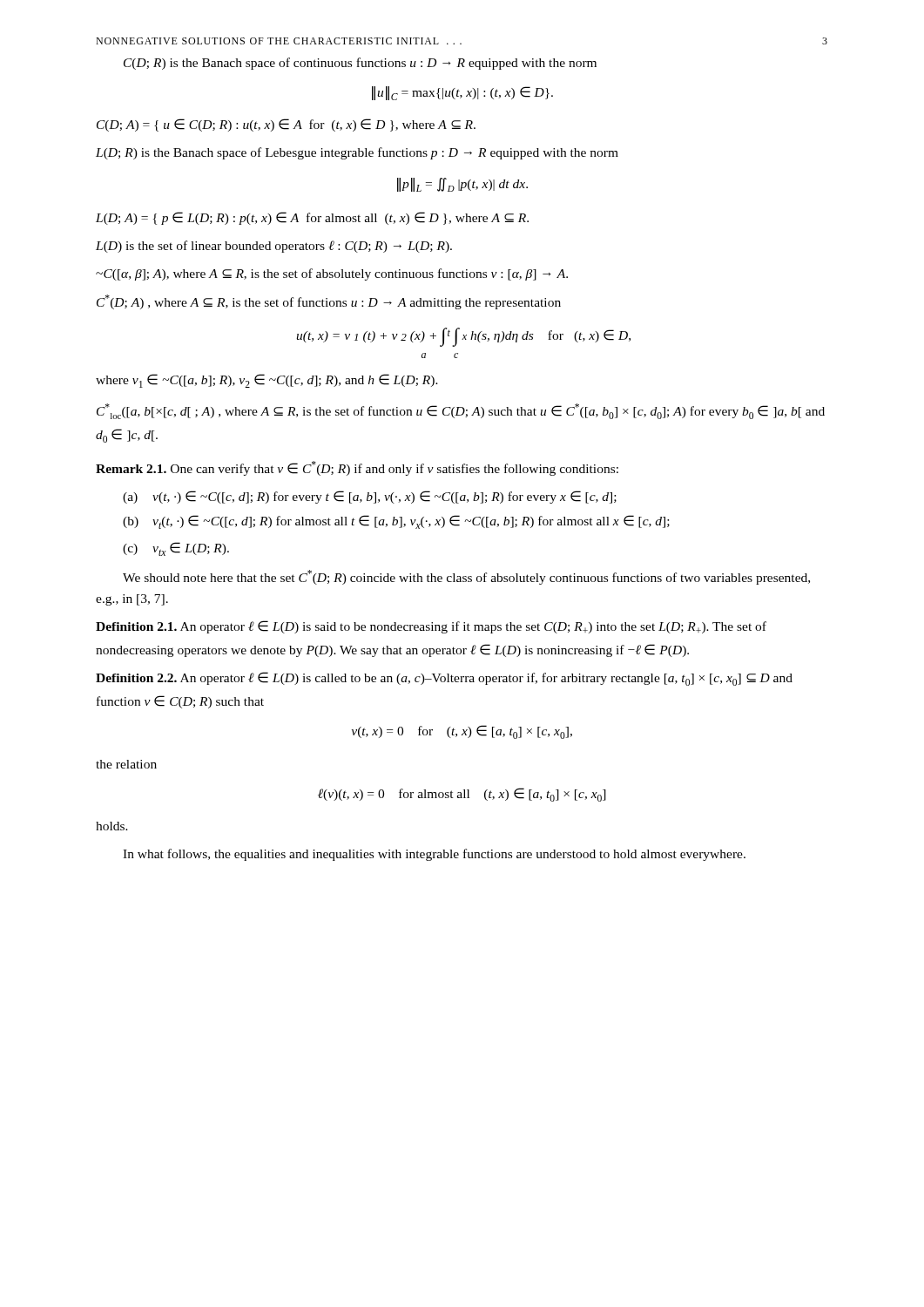The height and width of the screenshot is (1307, 924).
Task: Click on the text block starting "~C([α, β]; A),"
Action: [462, 274]
